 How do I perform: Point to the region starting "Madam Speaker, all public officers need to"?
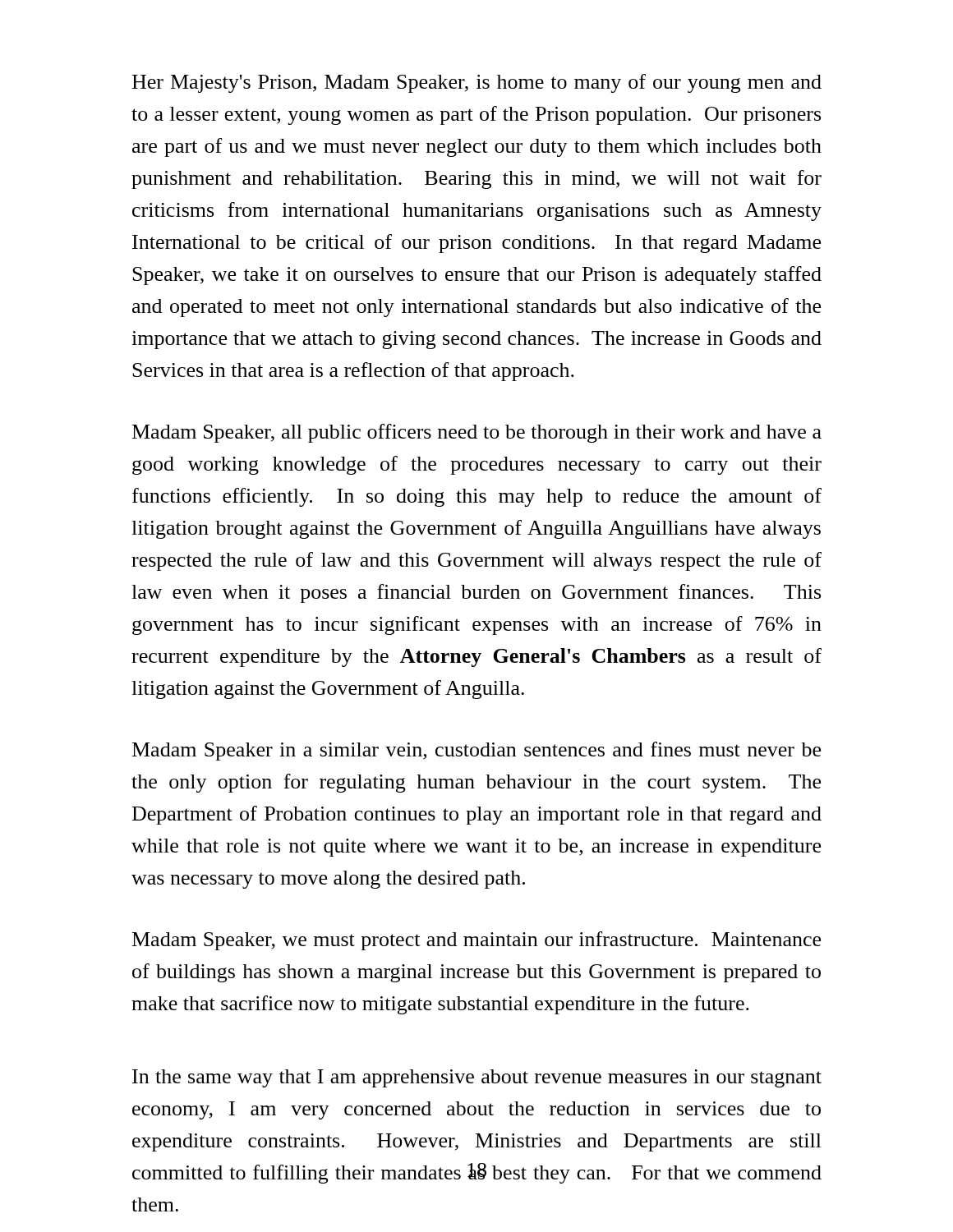pos(476,560)
